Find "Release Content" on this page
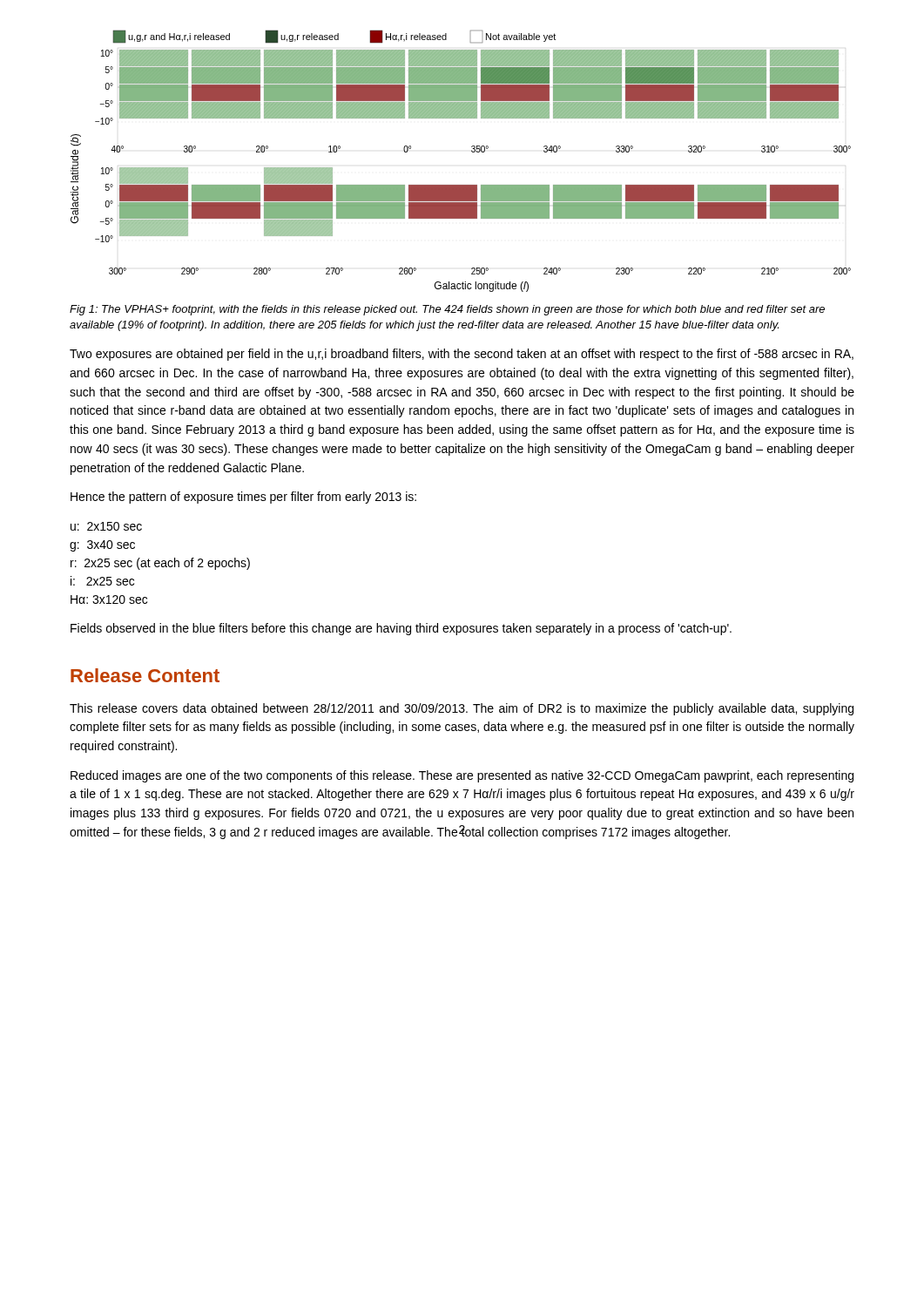924x1307 pixels. pyautogui.click(x=145, y=675)
